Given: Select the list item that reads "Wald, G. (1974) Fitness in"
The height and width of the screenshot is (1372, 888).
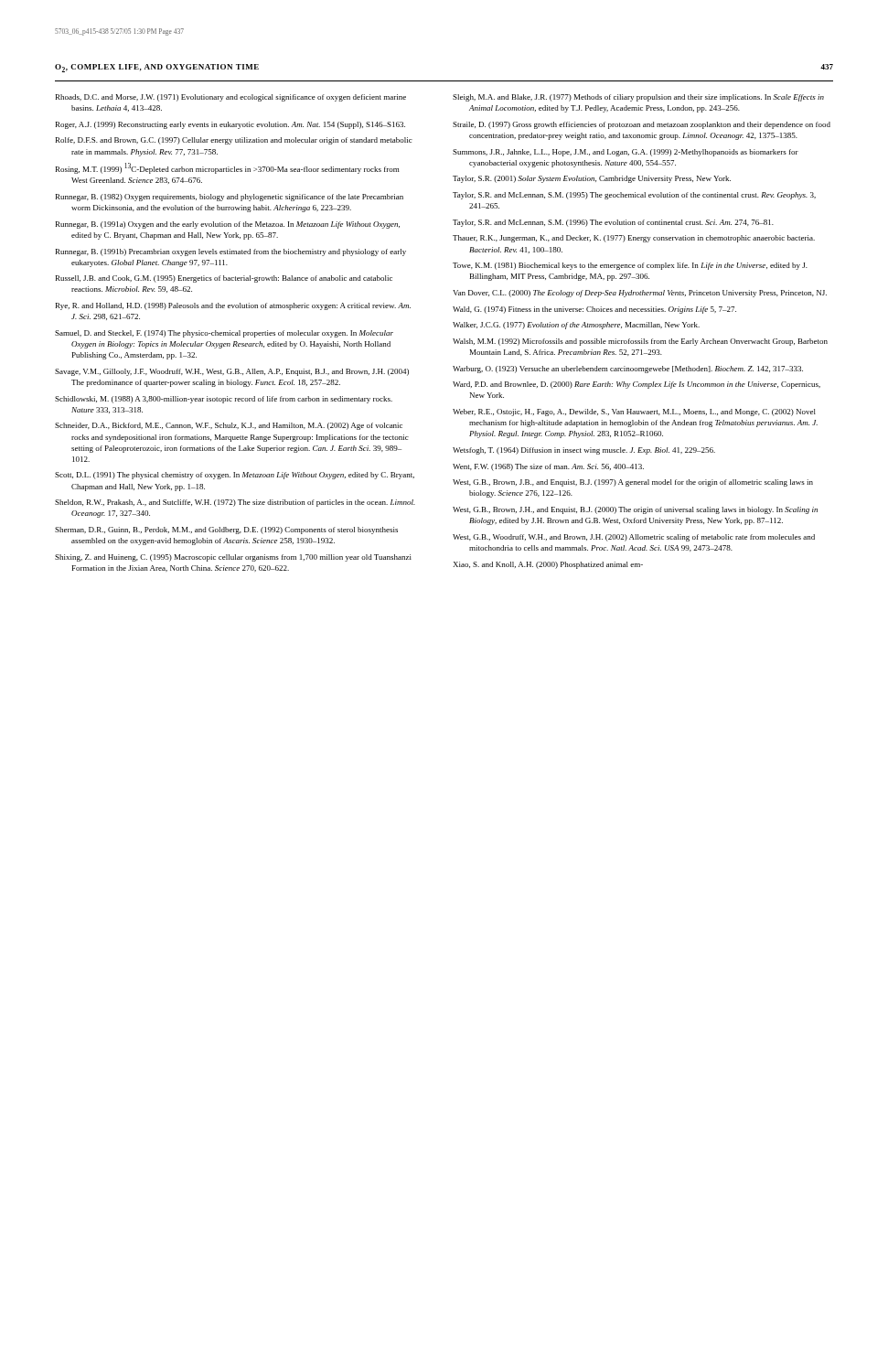Looking at the screenshot, I should click(595, 309).
